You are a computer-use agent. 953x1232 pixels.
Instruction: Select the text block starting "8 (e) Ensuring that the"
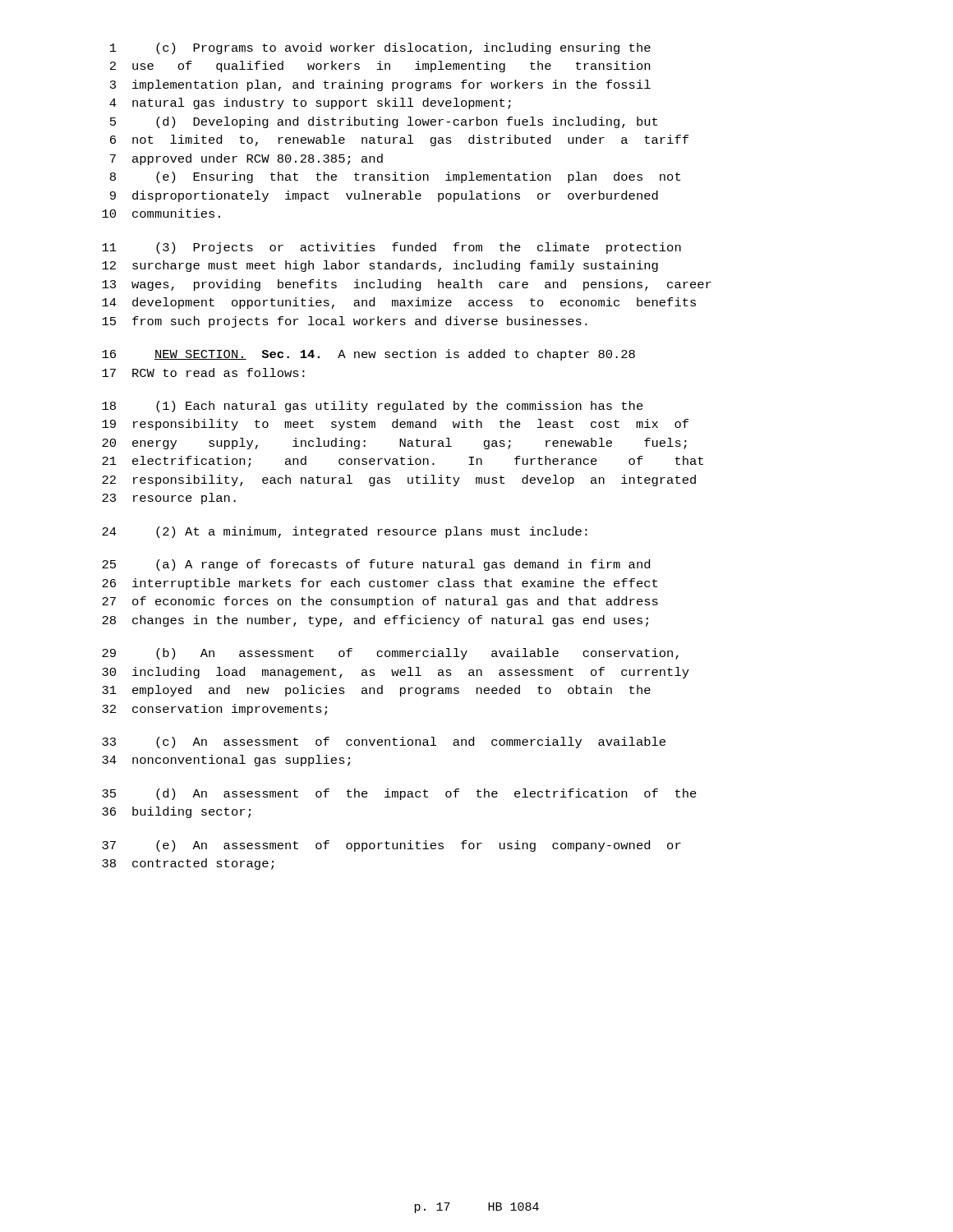[485, 178]
